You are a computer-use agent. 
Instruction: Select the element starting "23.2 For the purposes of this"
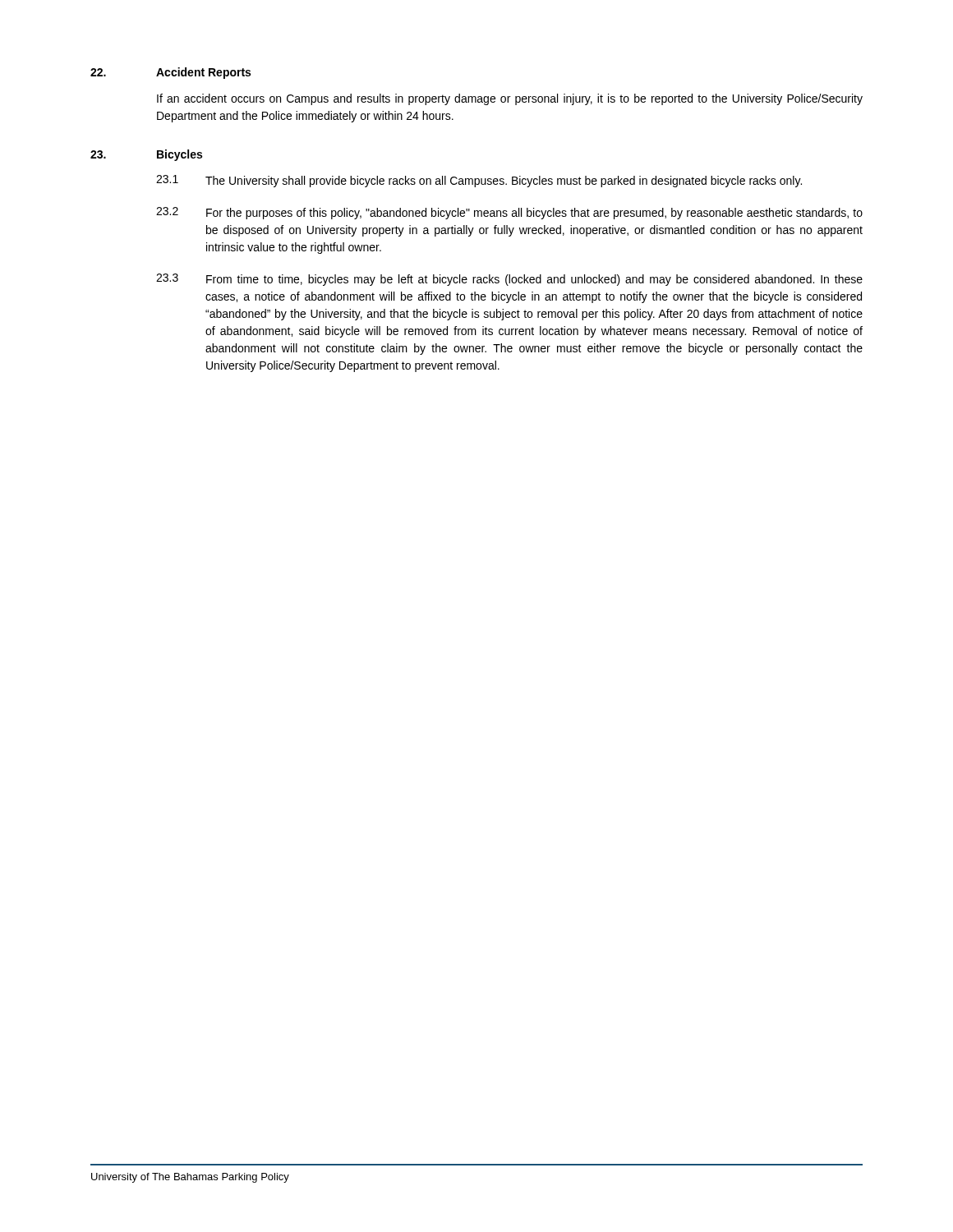[509, 230]
